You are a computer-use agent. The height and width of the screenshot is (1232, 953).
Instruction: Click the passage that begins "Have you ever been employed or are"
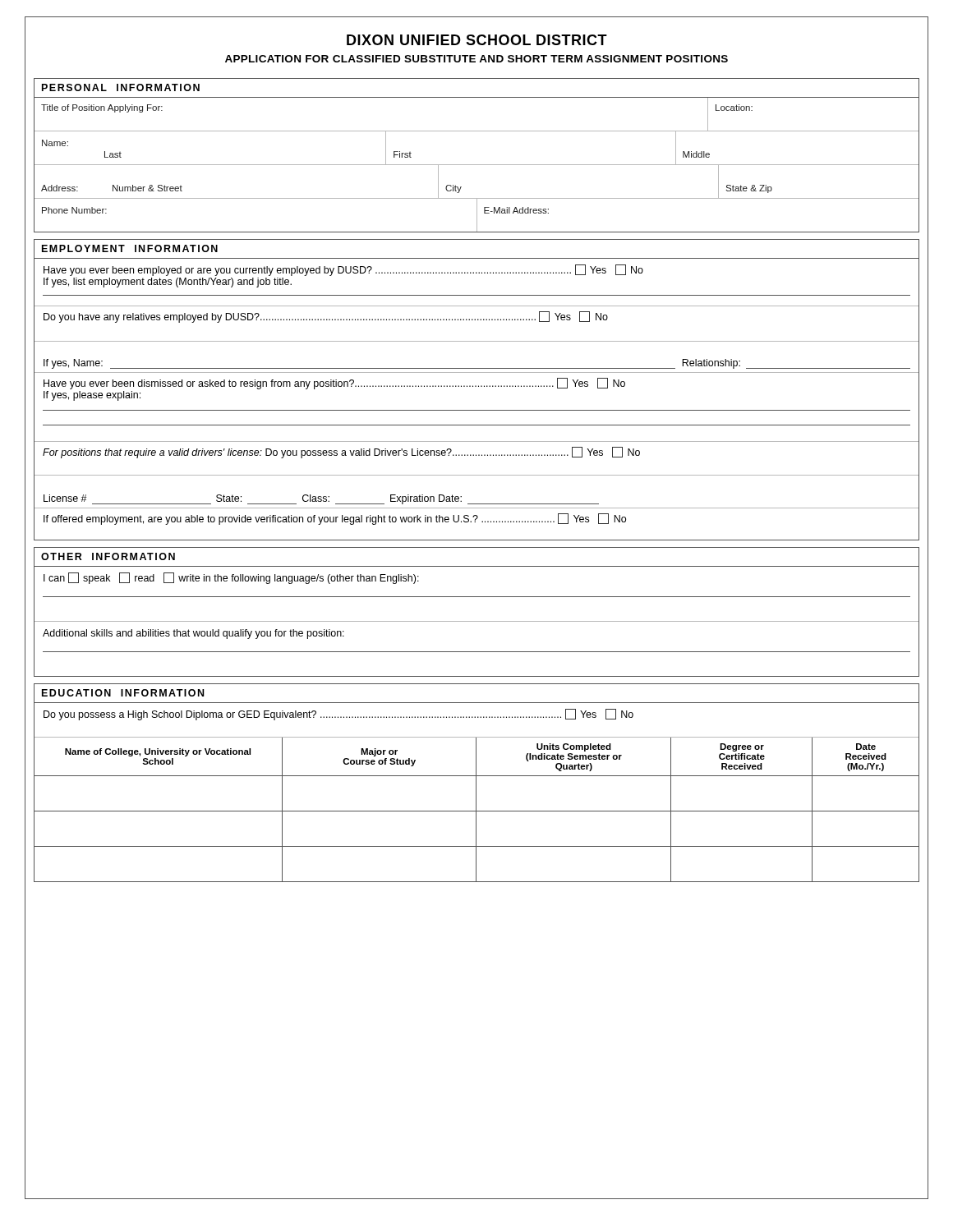click(476, 280)
